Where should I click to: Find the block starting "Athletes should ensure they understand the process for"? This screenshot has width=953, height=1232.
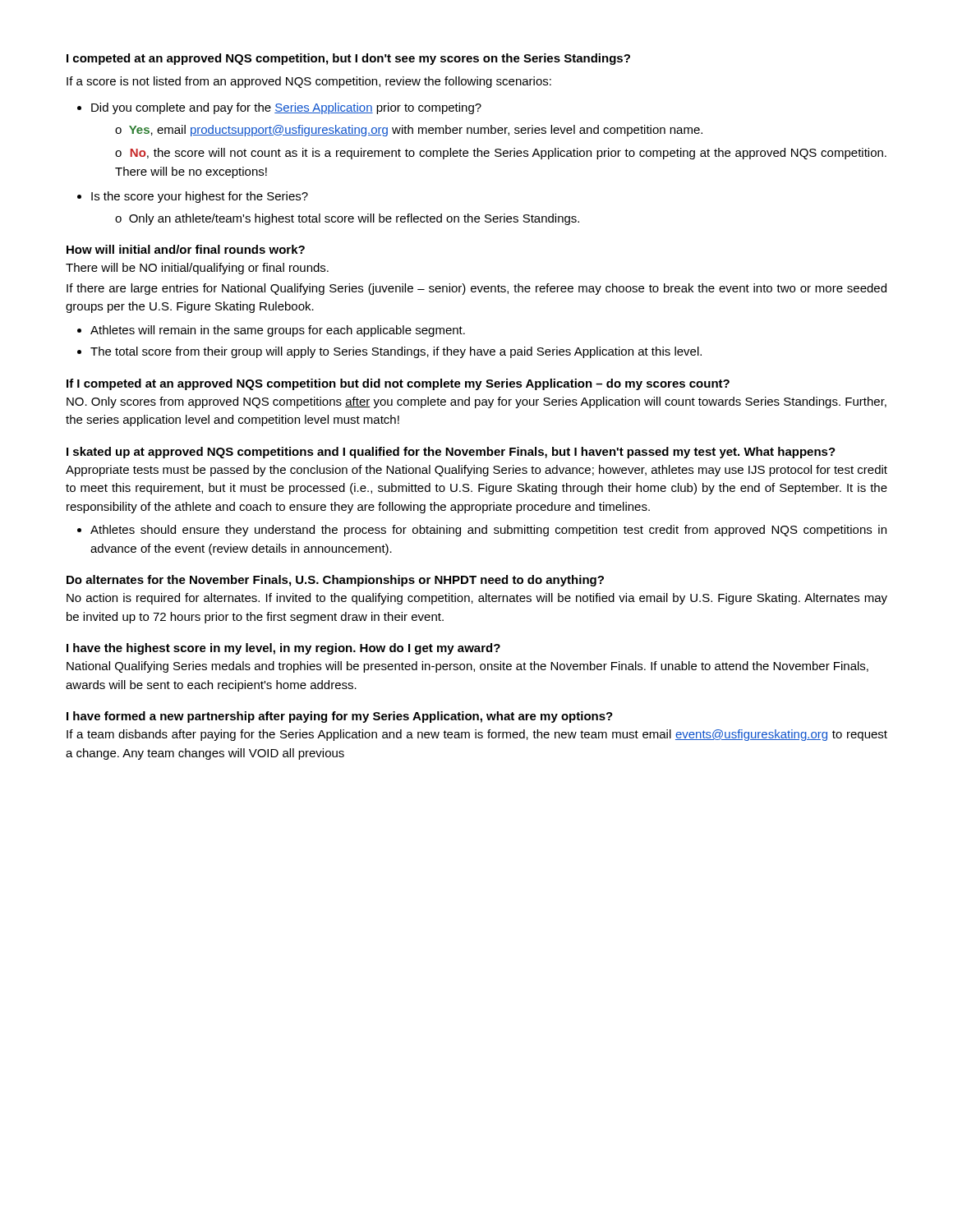[489, 539]
